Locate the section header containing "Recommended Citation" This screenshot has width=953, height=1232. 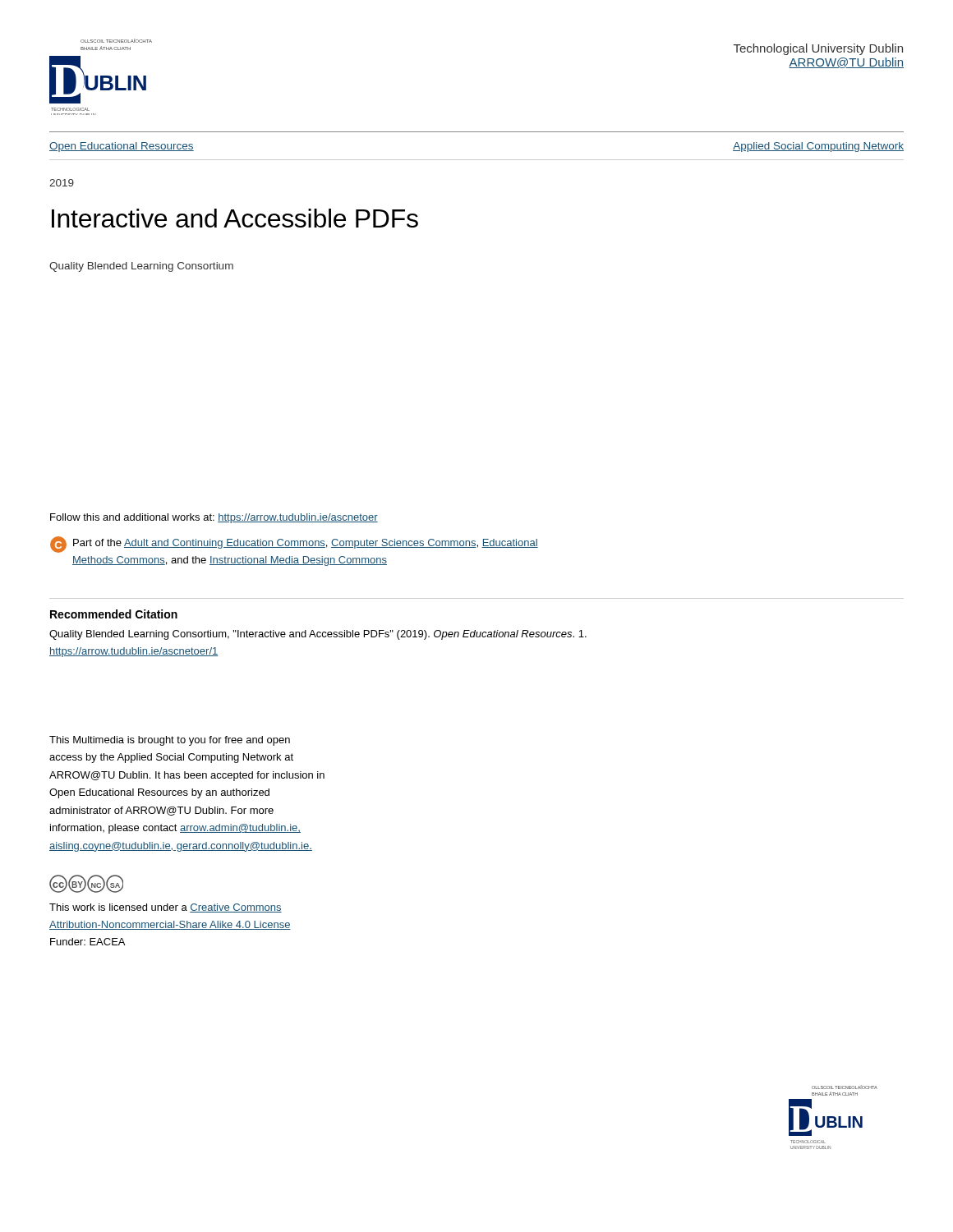pyautogui.click(x=114, y=614)
